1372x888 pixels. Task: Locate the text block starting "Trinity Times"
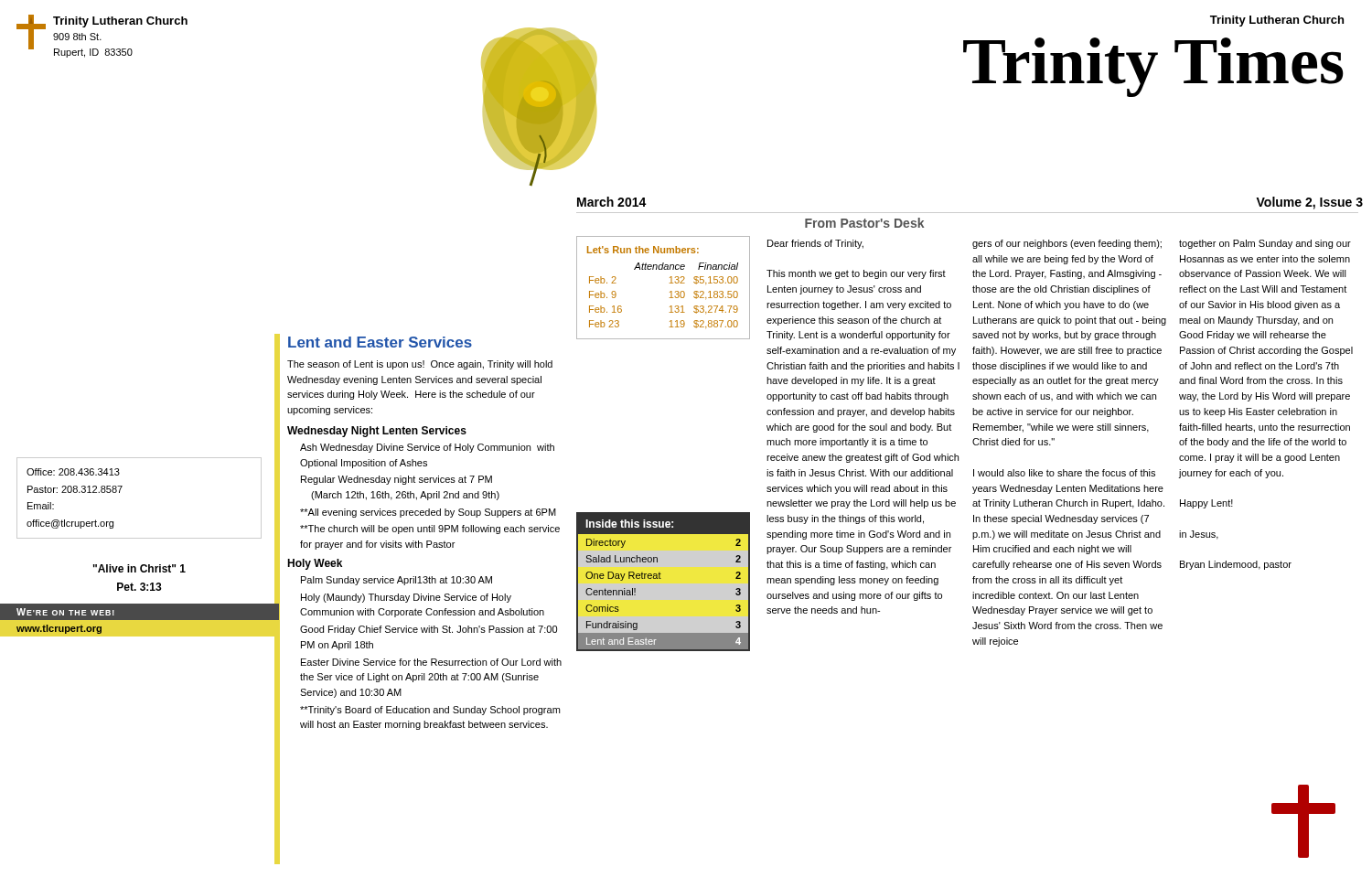coord(1153,61)
